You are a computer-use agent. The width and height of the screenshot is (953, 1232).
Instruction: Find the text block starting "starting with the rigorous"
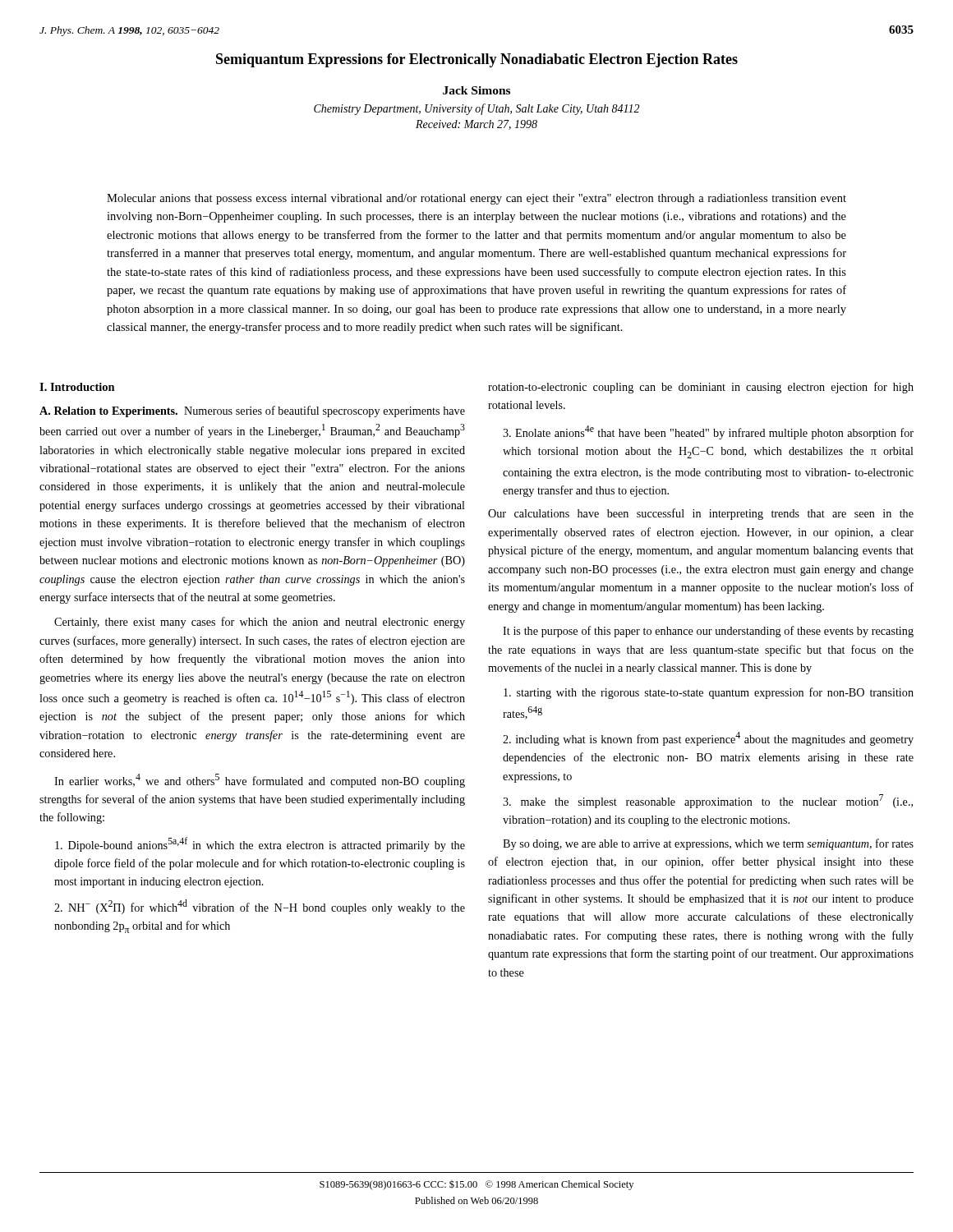pyautogui.click(x=701, y=703)
